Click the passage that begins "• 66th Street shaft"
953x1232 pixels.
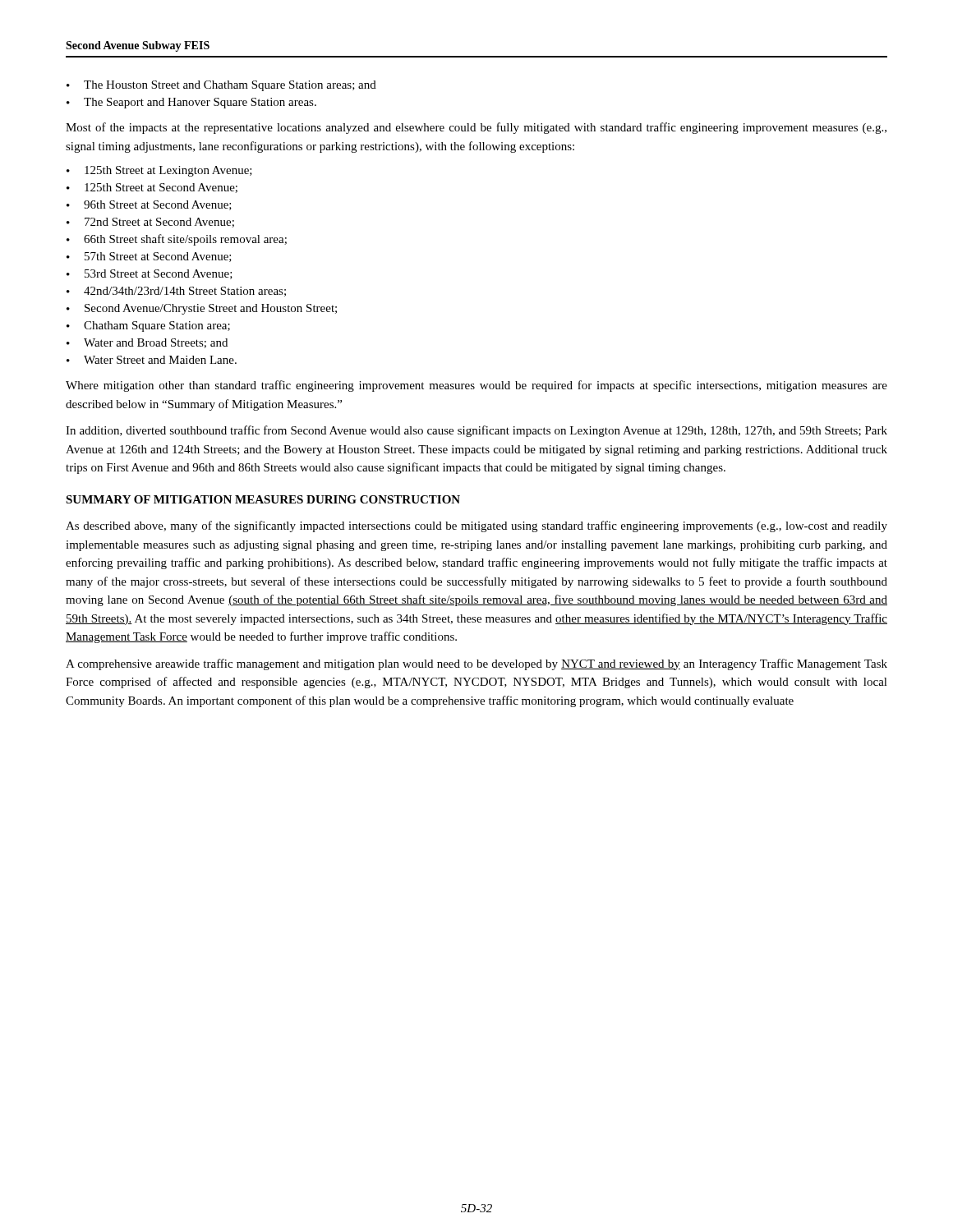(x=177, y=240)
